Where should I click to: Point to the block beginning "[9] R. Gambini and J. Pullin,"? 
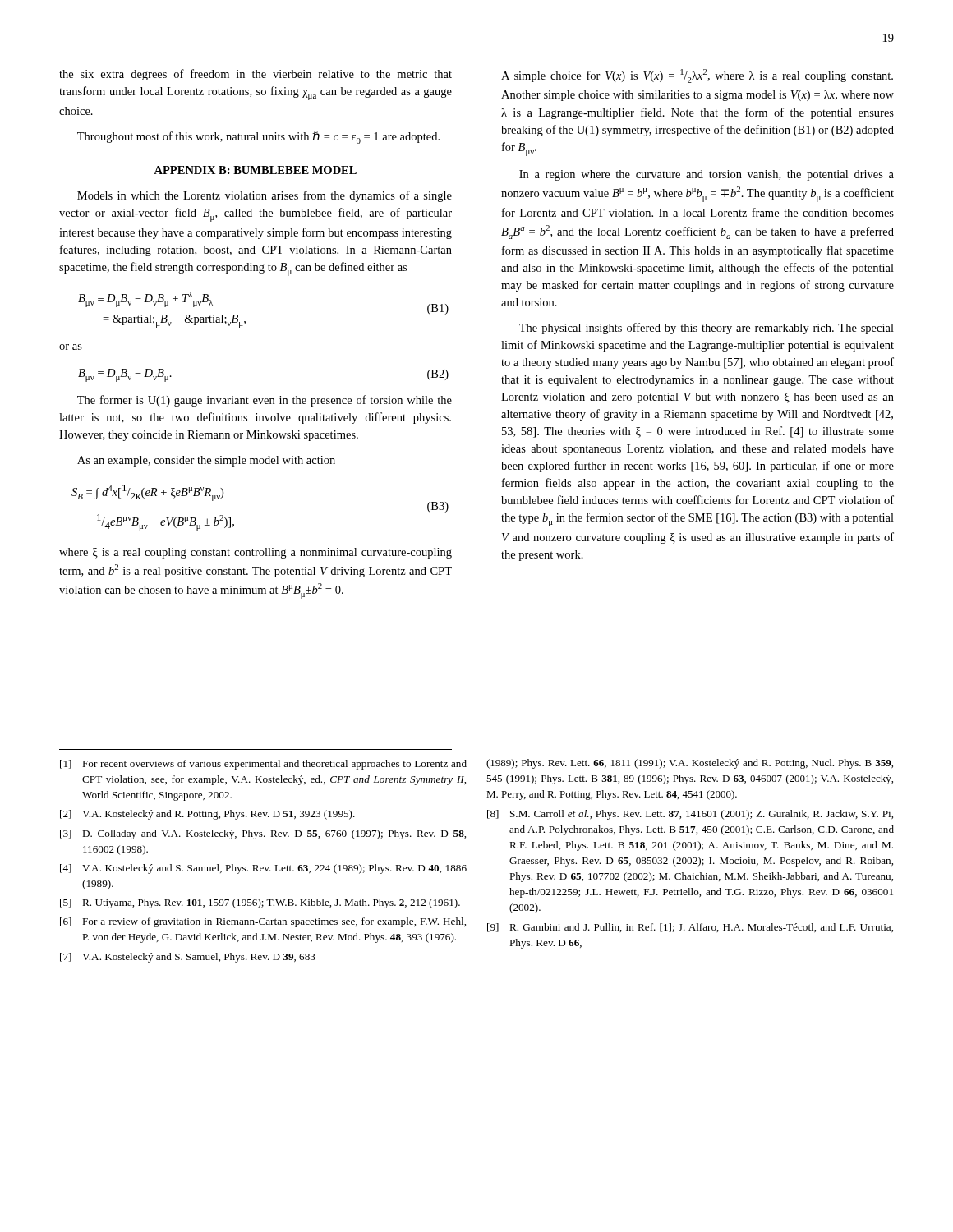[690, 934]
